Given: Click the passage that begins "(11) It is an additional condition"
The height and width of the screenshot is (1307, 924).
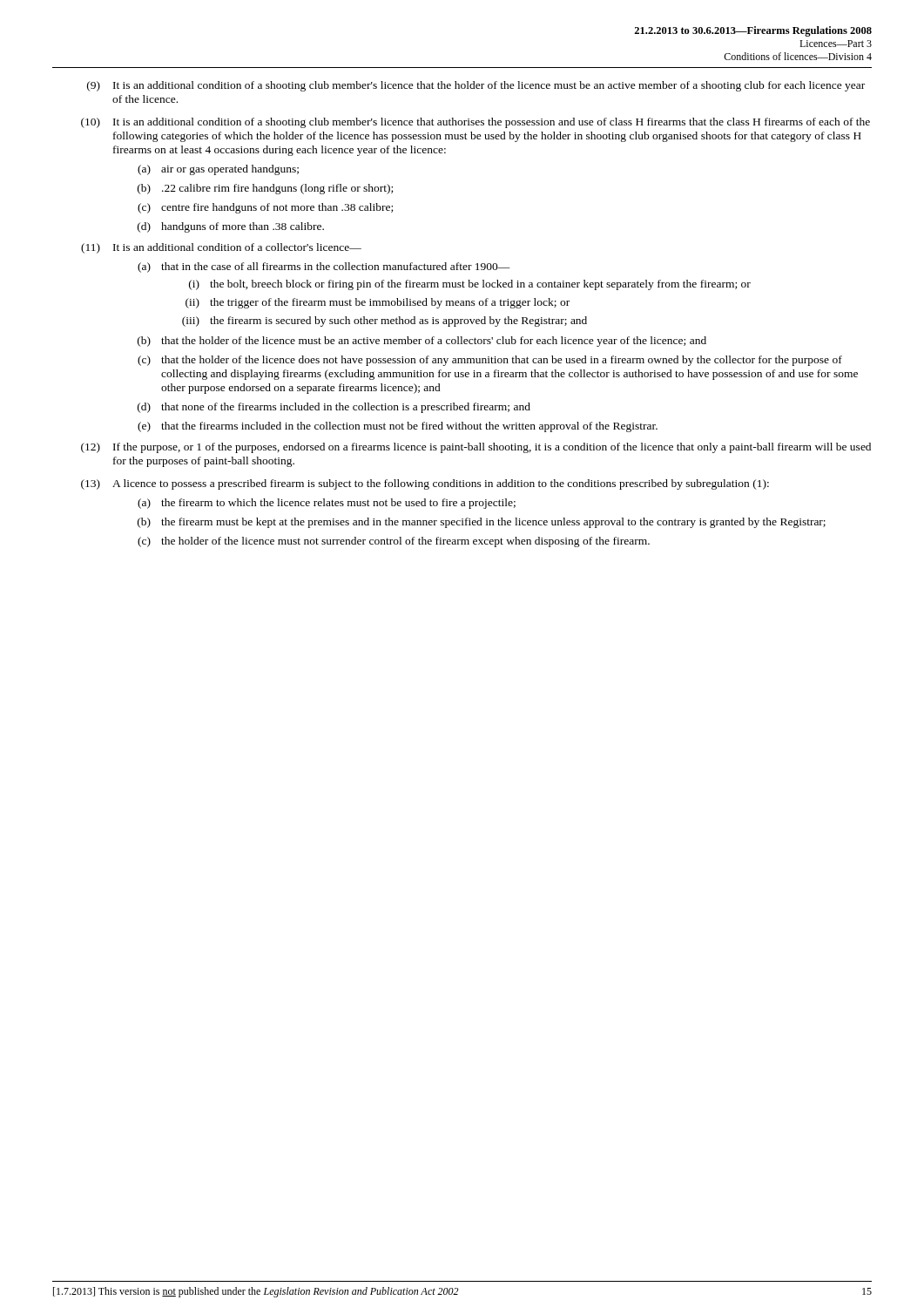Looking at the screenshot, I should click(x=462, y=339).
